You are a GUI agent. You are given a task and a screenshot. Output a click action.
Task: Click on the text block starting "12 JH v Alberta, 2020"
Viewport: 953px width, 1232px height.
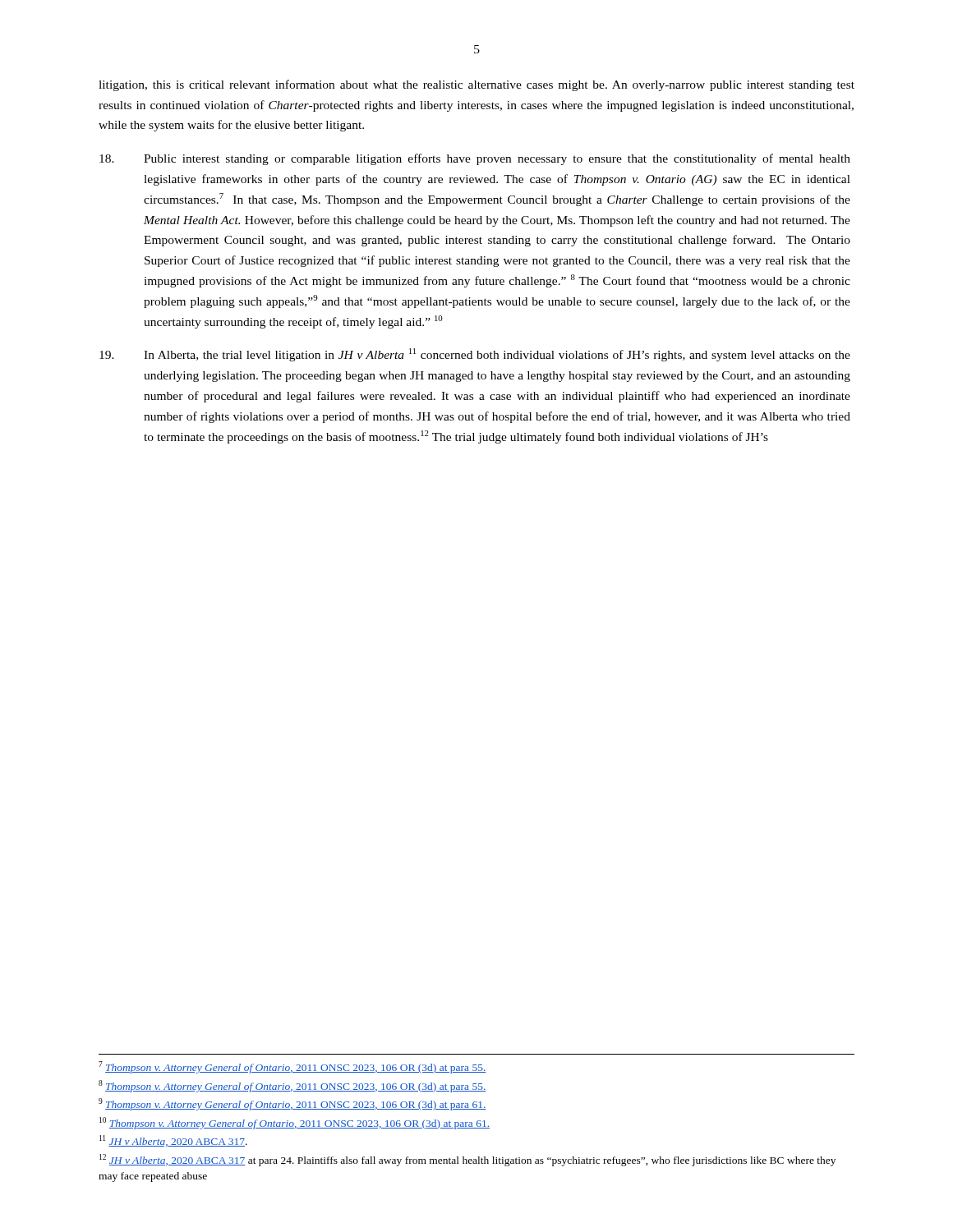[x=467, y=1167]
